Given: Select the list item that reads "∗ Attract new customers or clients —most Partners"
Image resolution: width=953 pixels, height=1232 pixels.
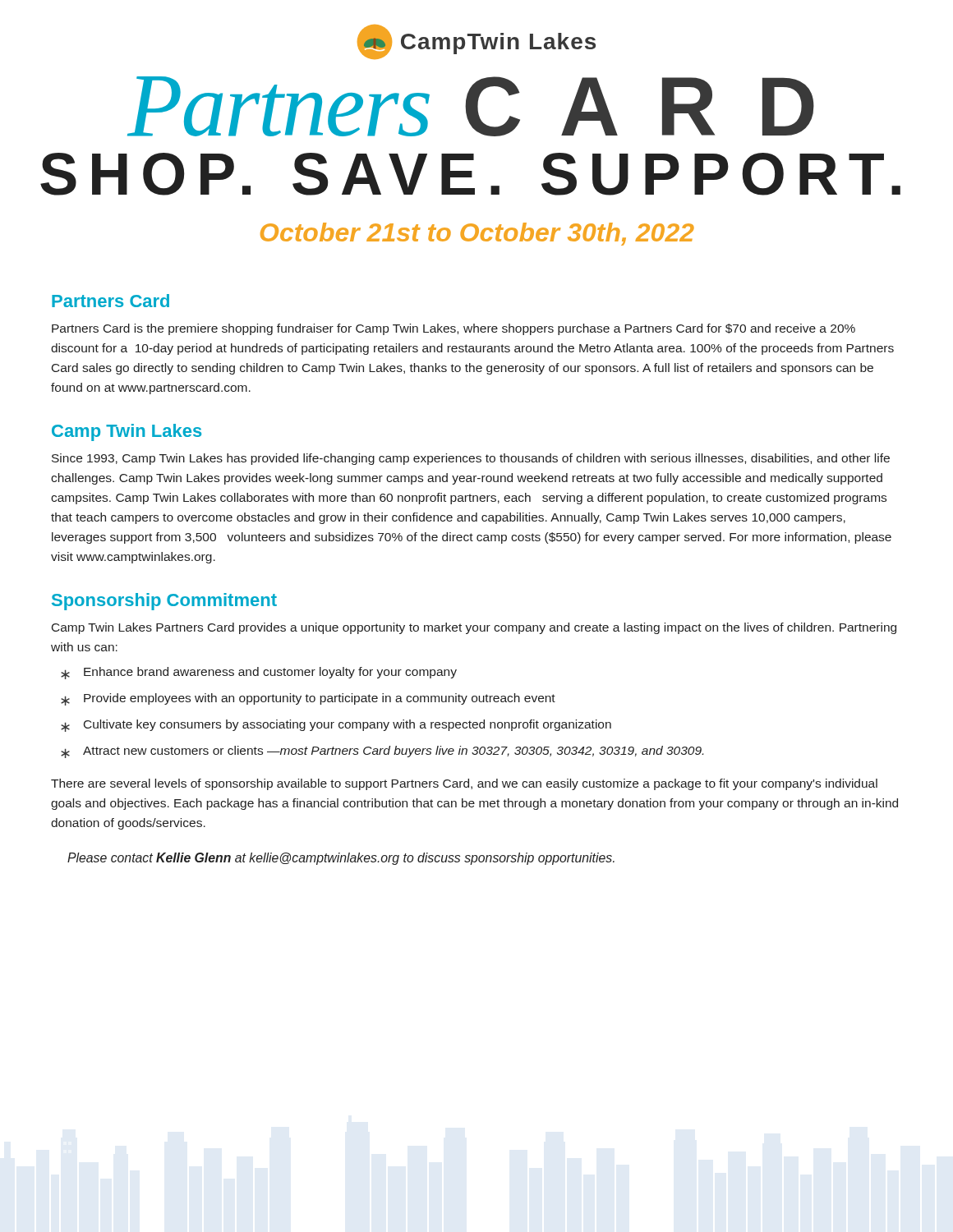Looking at the screenshot, I should point(382,753).
